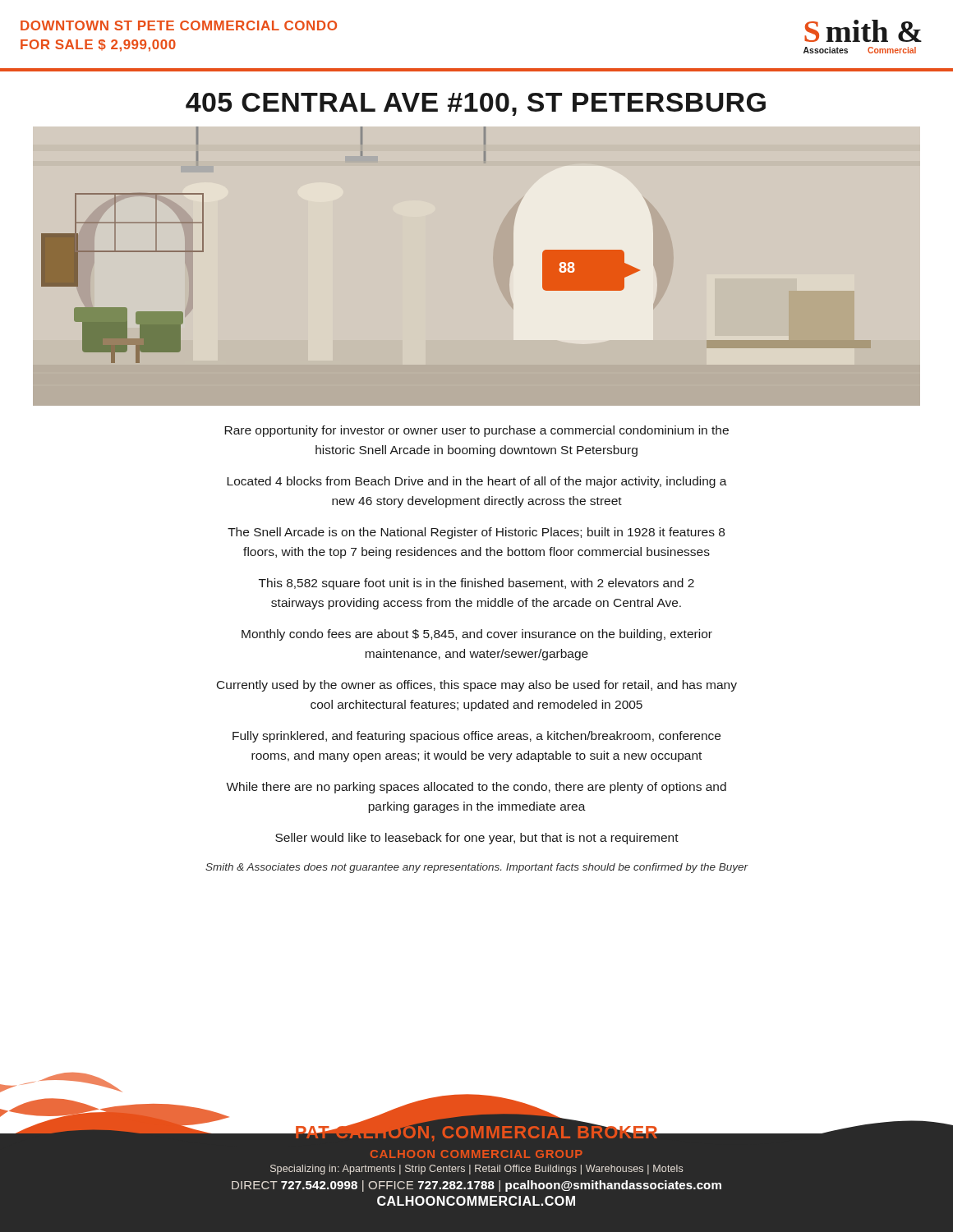The height and width of the screenshot is (1232, 953).
Task: Find the block on this page that starts "Monthly condo fees are about $ 5,845,"
Action: pyautogui.click(x=476, y=644)
